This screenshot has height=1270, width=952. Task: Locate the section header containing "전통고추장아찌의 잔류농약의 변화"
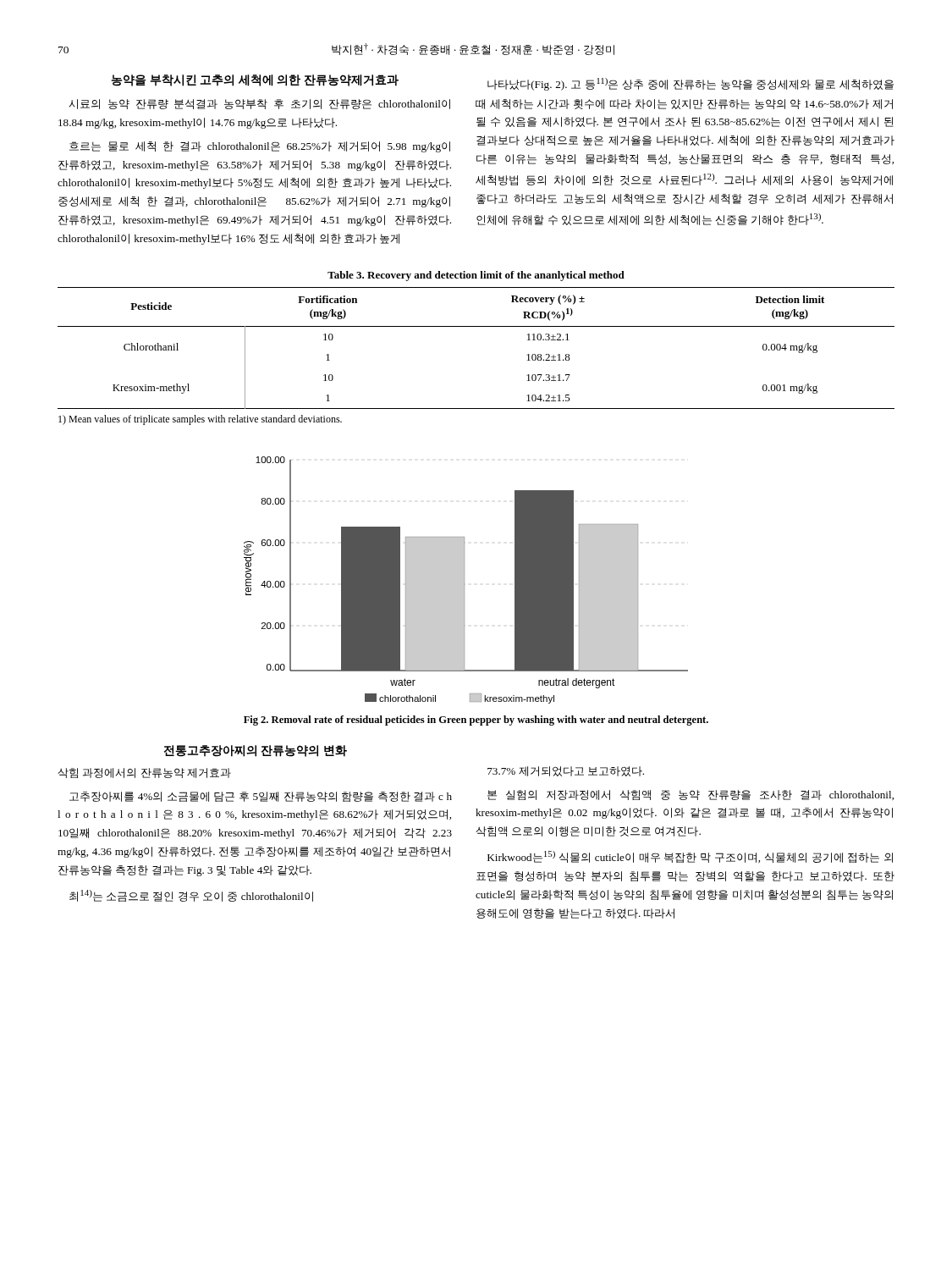(255, 750)
